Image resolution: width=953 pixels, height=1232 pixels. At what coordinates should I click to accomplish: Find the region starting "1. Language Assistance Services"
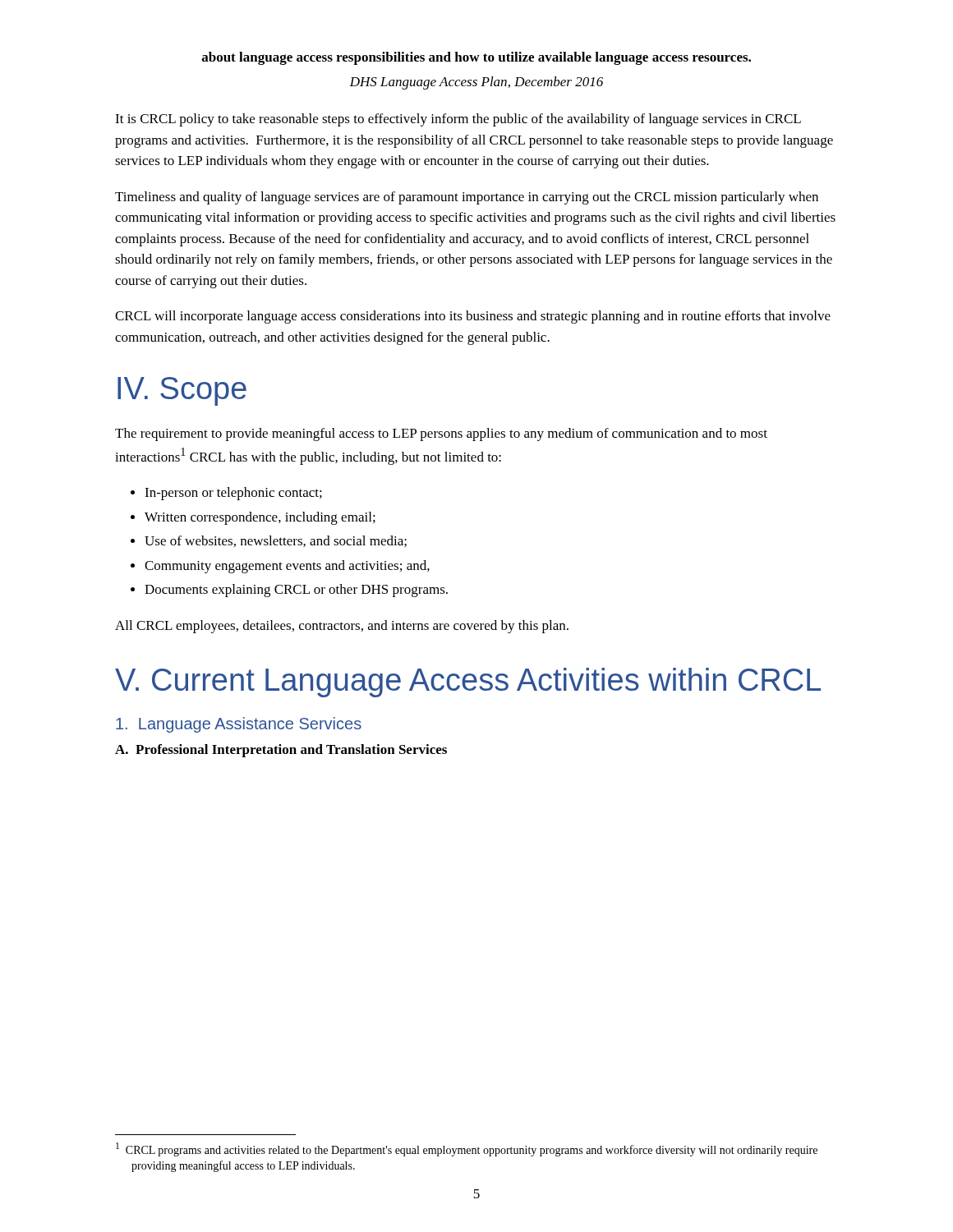(x=238, y=723)
